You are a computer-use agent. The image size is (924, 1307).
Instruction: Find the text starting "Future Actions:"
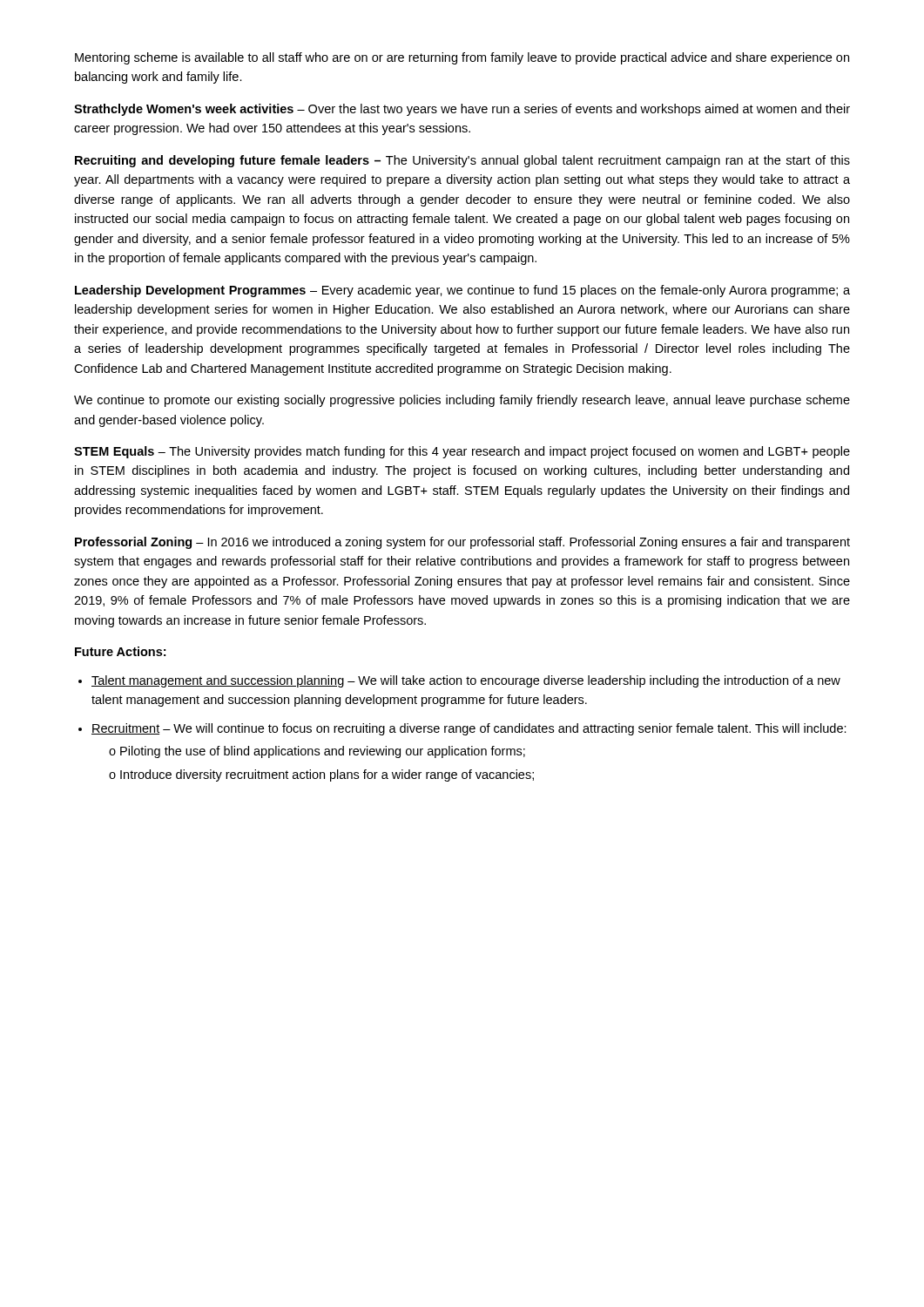pos(120,652)
